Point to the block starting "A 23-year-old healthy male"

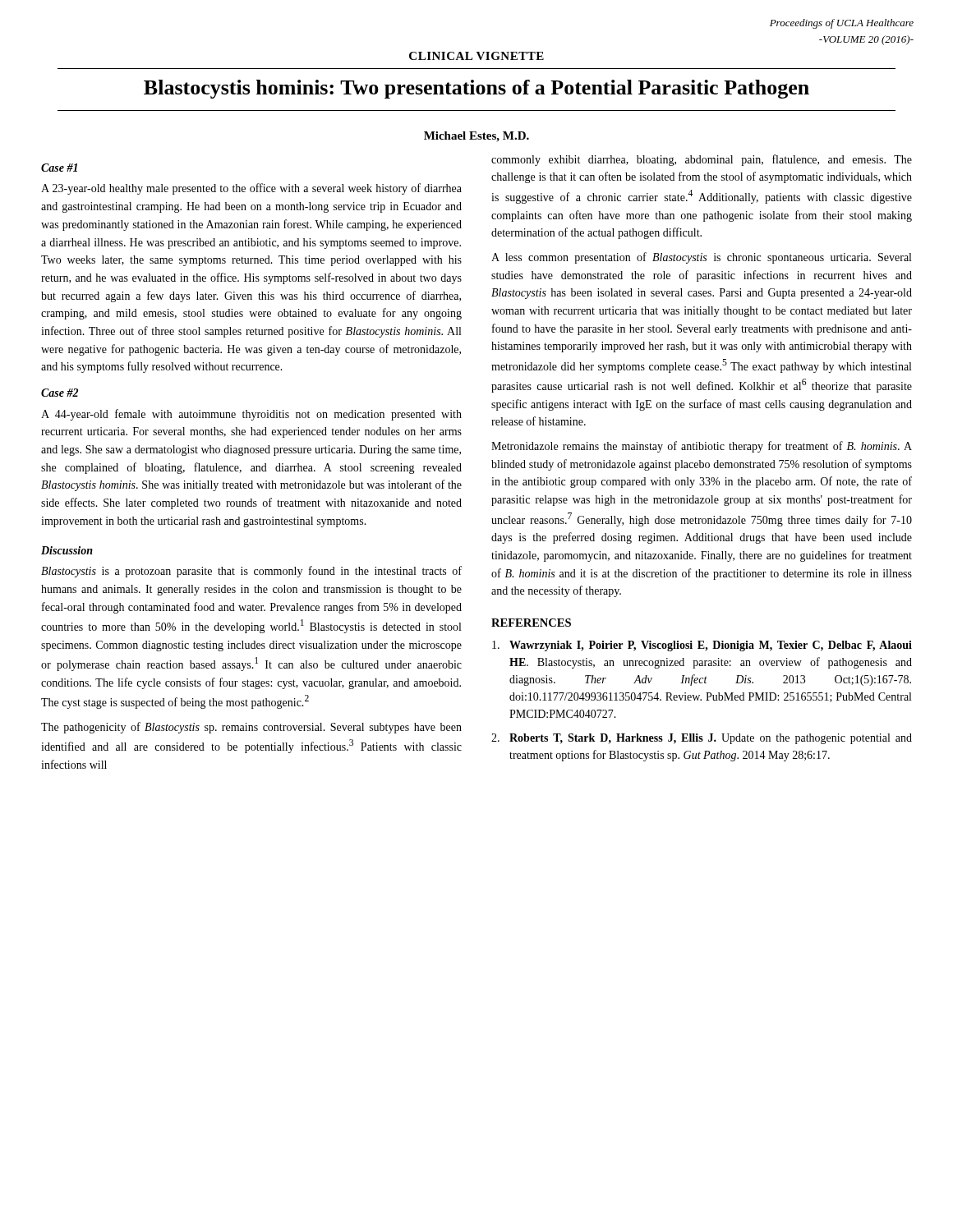251,278
